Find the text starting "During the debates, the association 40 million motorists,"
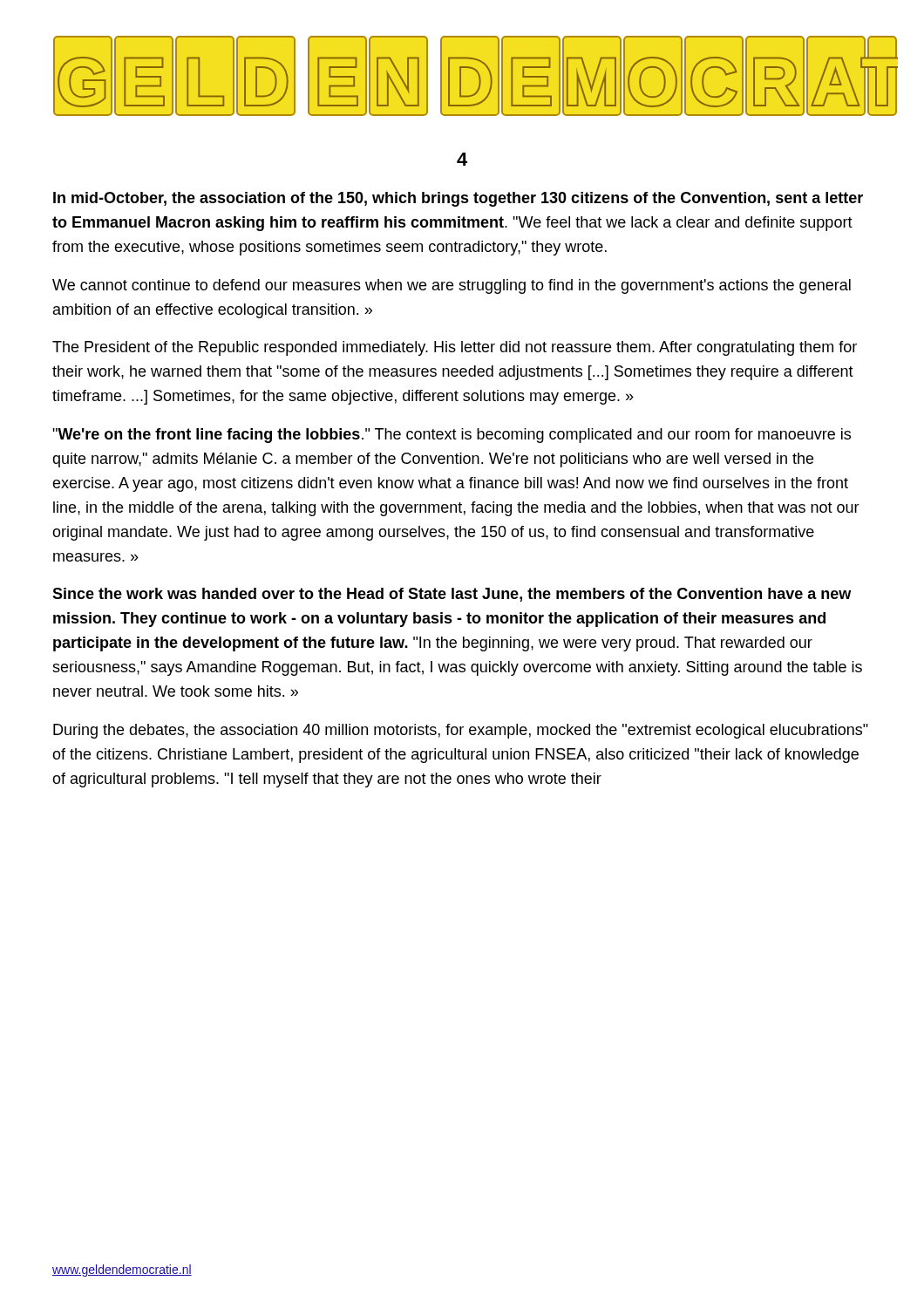Viewport: 924px width, 1308px height. (x=460, y=754)
